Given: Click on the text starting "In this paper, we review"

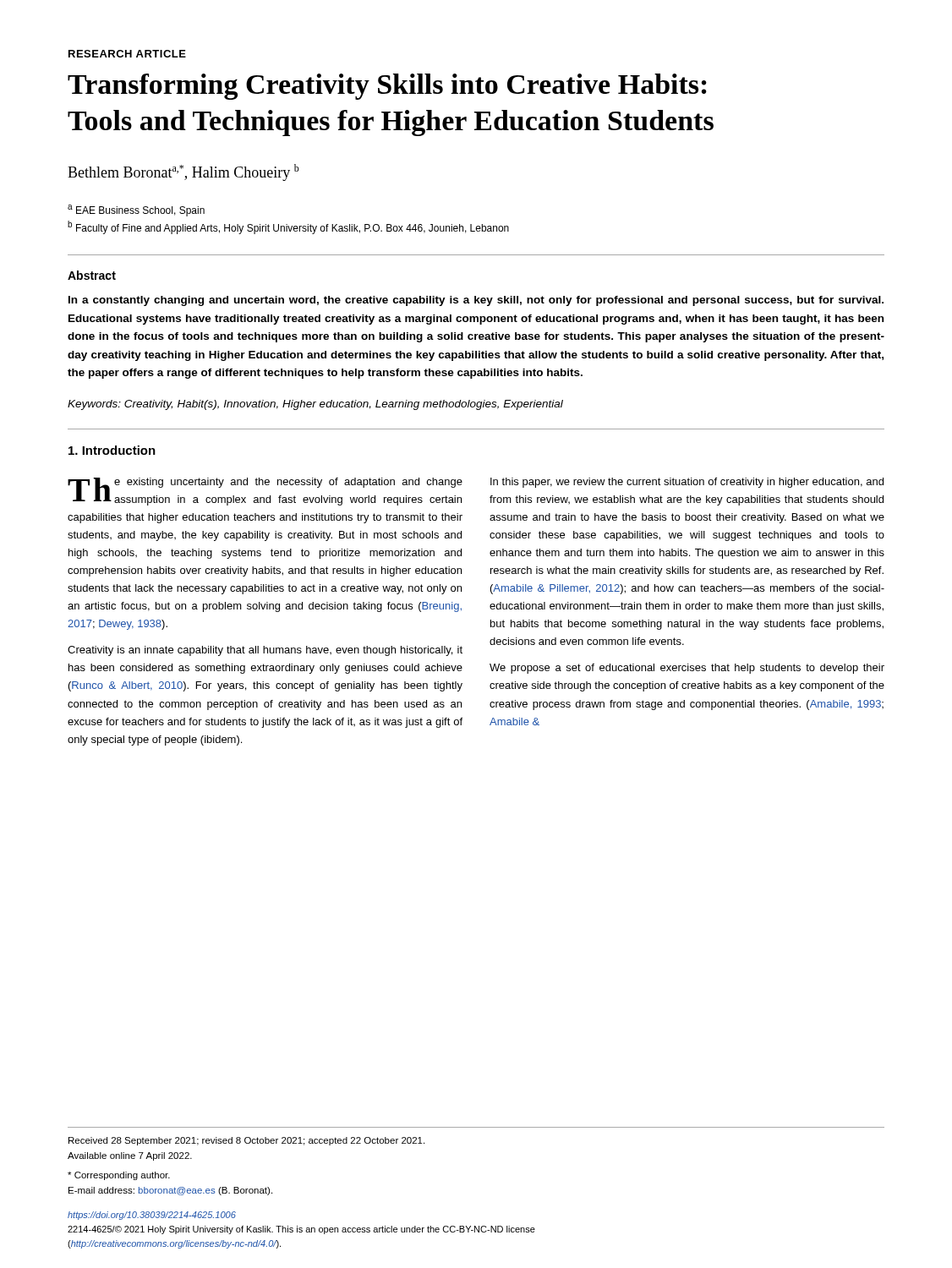Looking at the screenshot, I should pos(687,601).
